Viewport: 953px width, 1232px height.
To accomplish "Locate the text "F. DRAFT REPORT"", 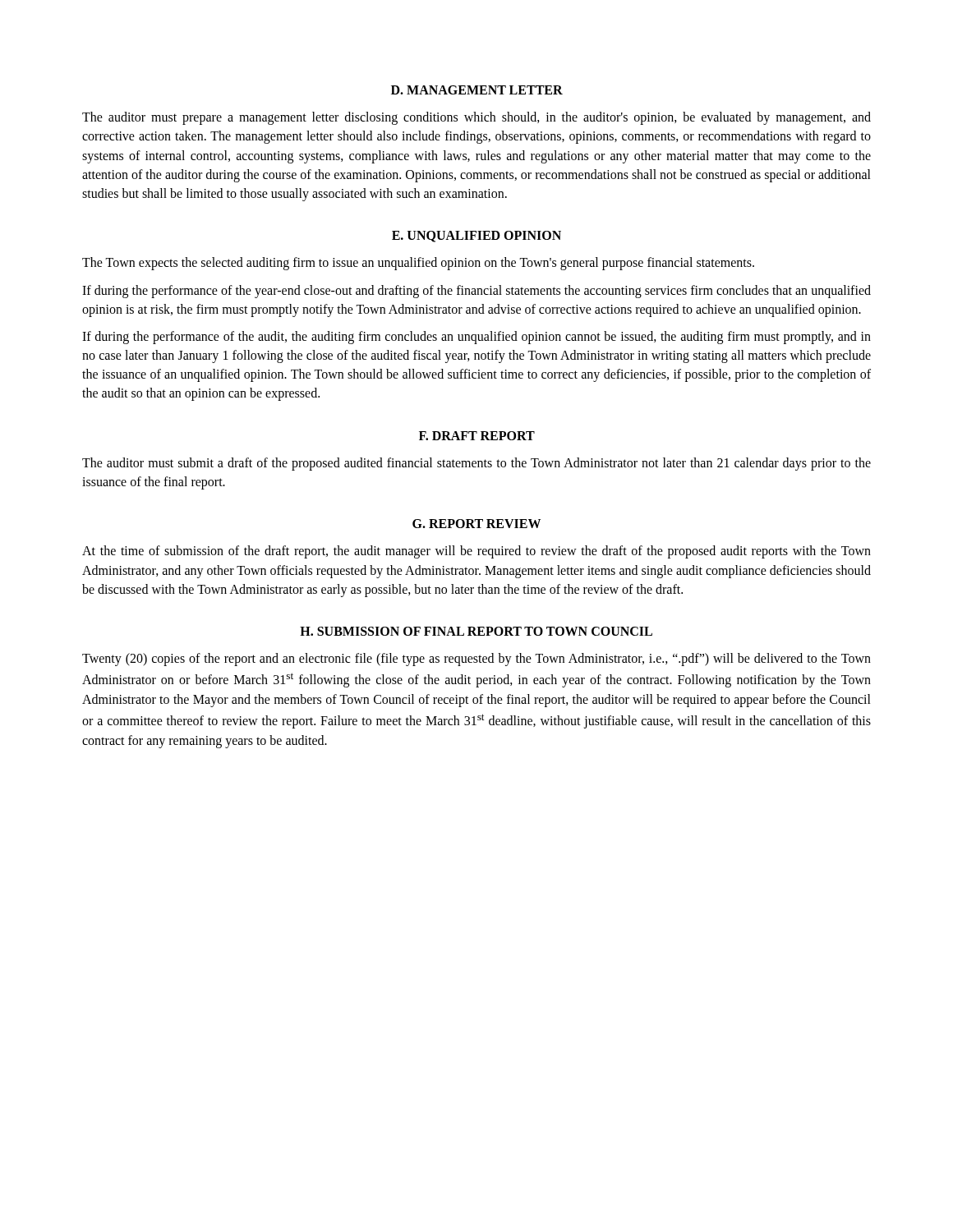I will click(476, 435).
